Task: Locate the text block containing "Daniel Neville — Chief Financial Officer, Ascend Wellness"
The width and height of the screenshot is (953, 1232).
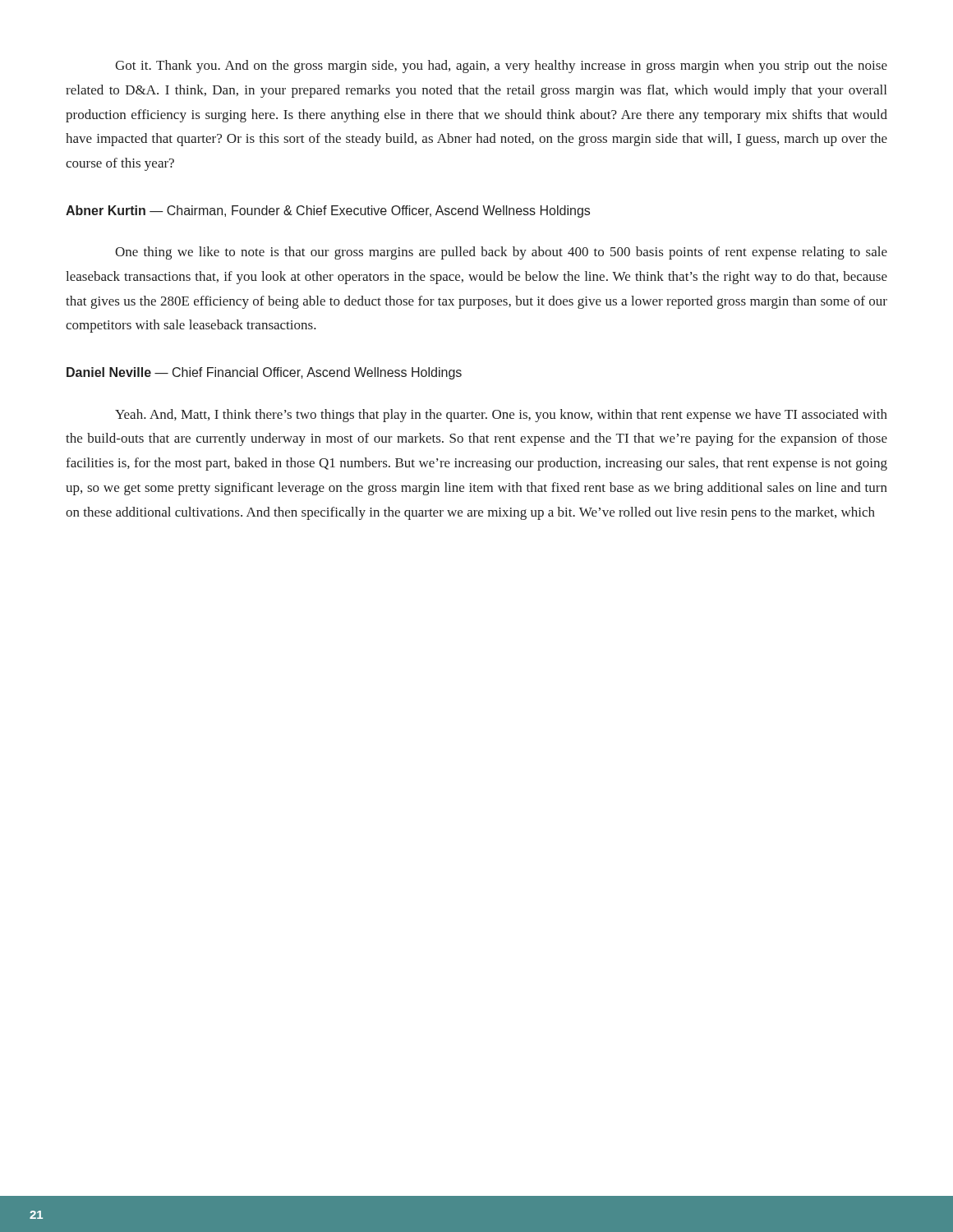Action: [264, 373]
